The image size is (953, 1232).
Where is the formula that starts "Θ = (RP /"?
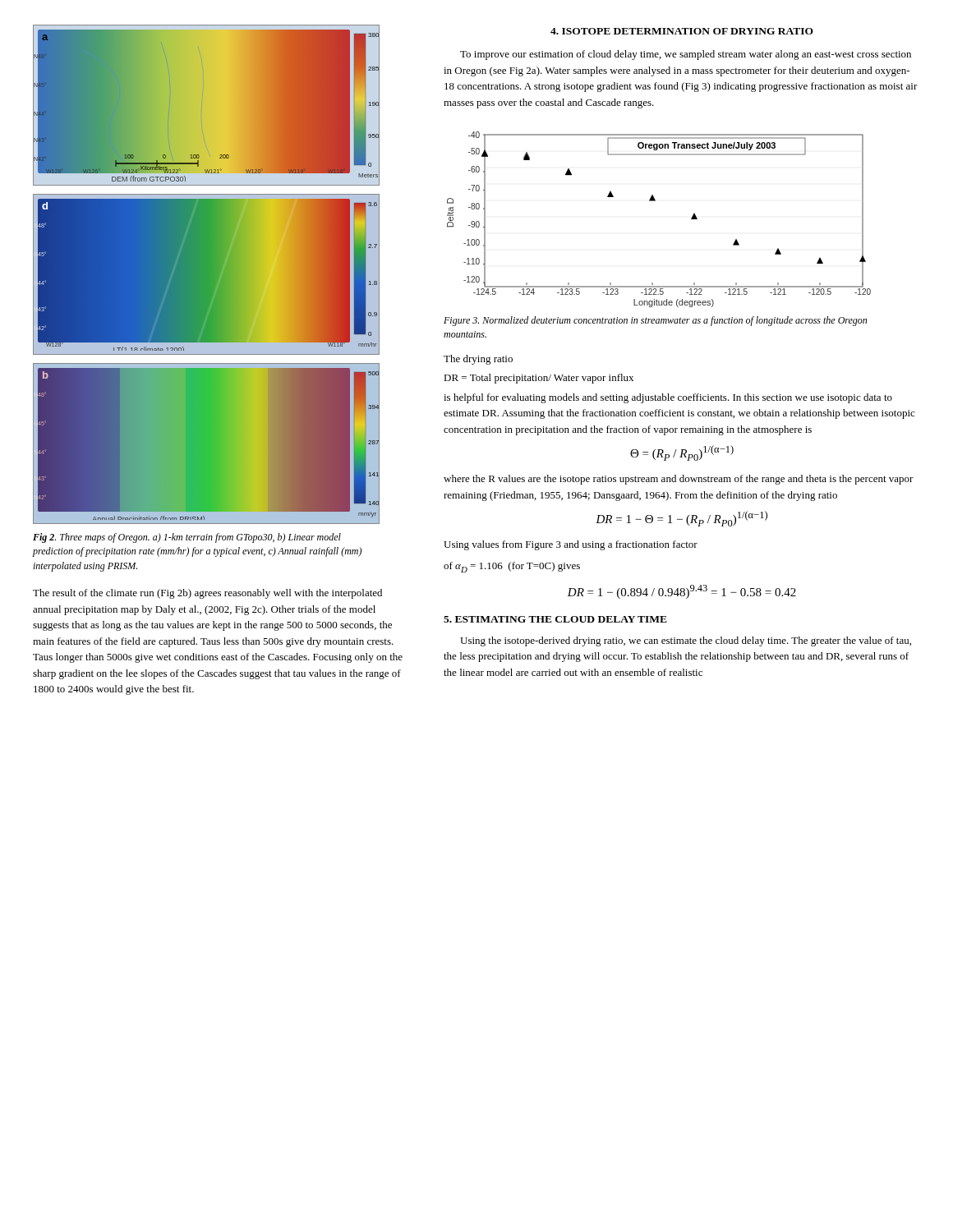pos(682,454)
